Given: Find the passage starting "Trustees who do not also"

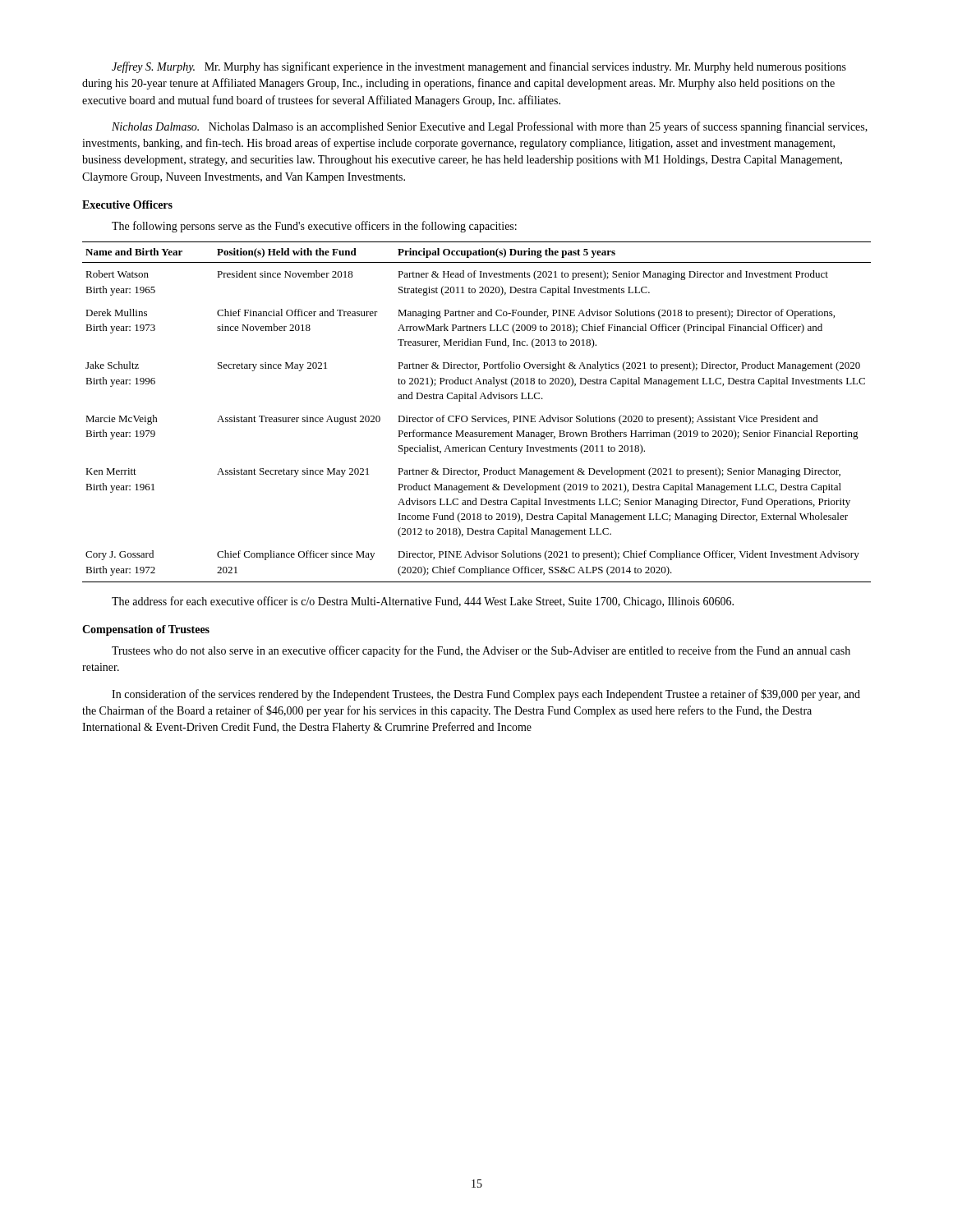Looking at the screenshot, I should [476, 660].
